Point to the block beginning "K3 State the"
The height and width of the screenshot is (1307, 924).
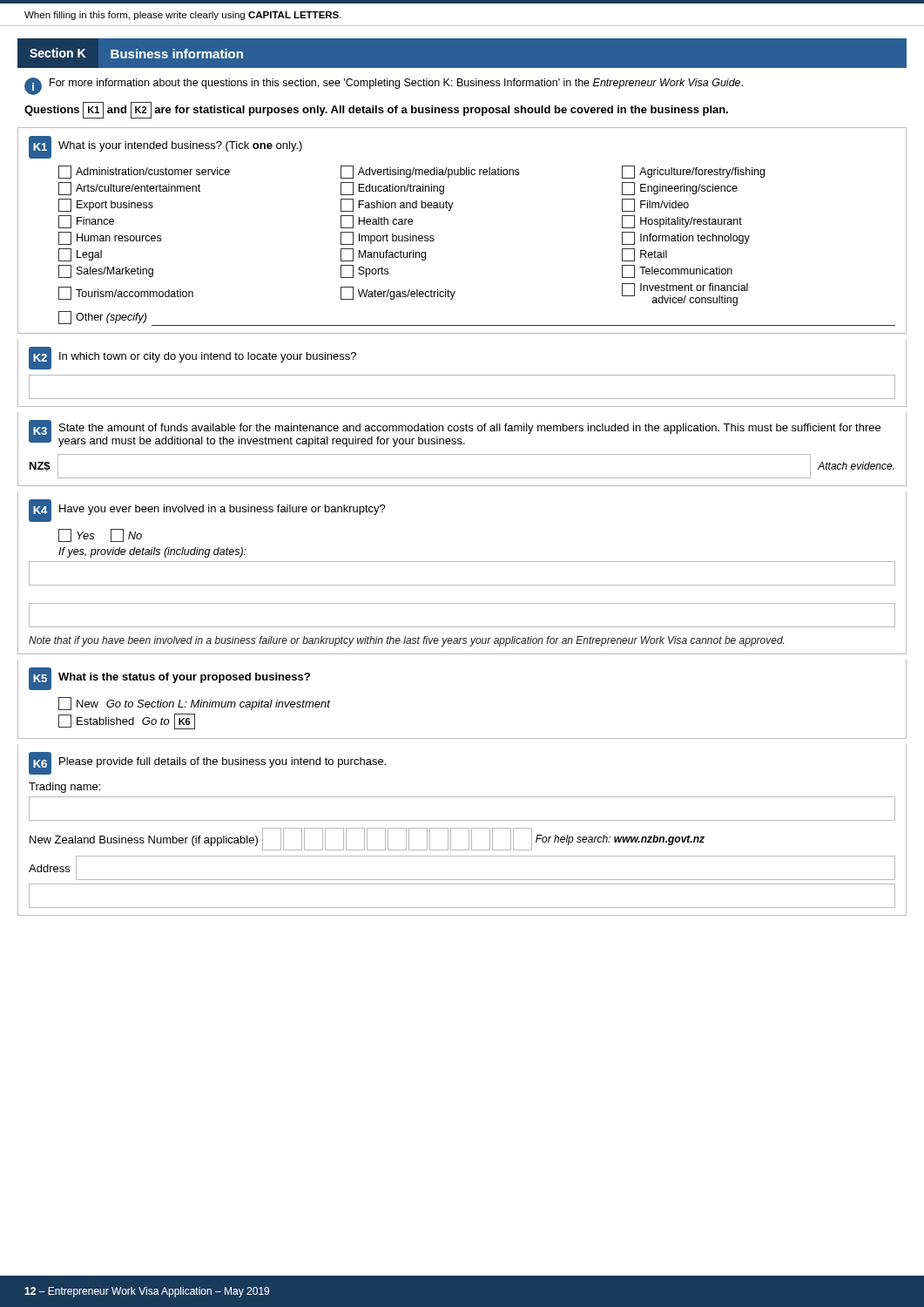point(462,433)
